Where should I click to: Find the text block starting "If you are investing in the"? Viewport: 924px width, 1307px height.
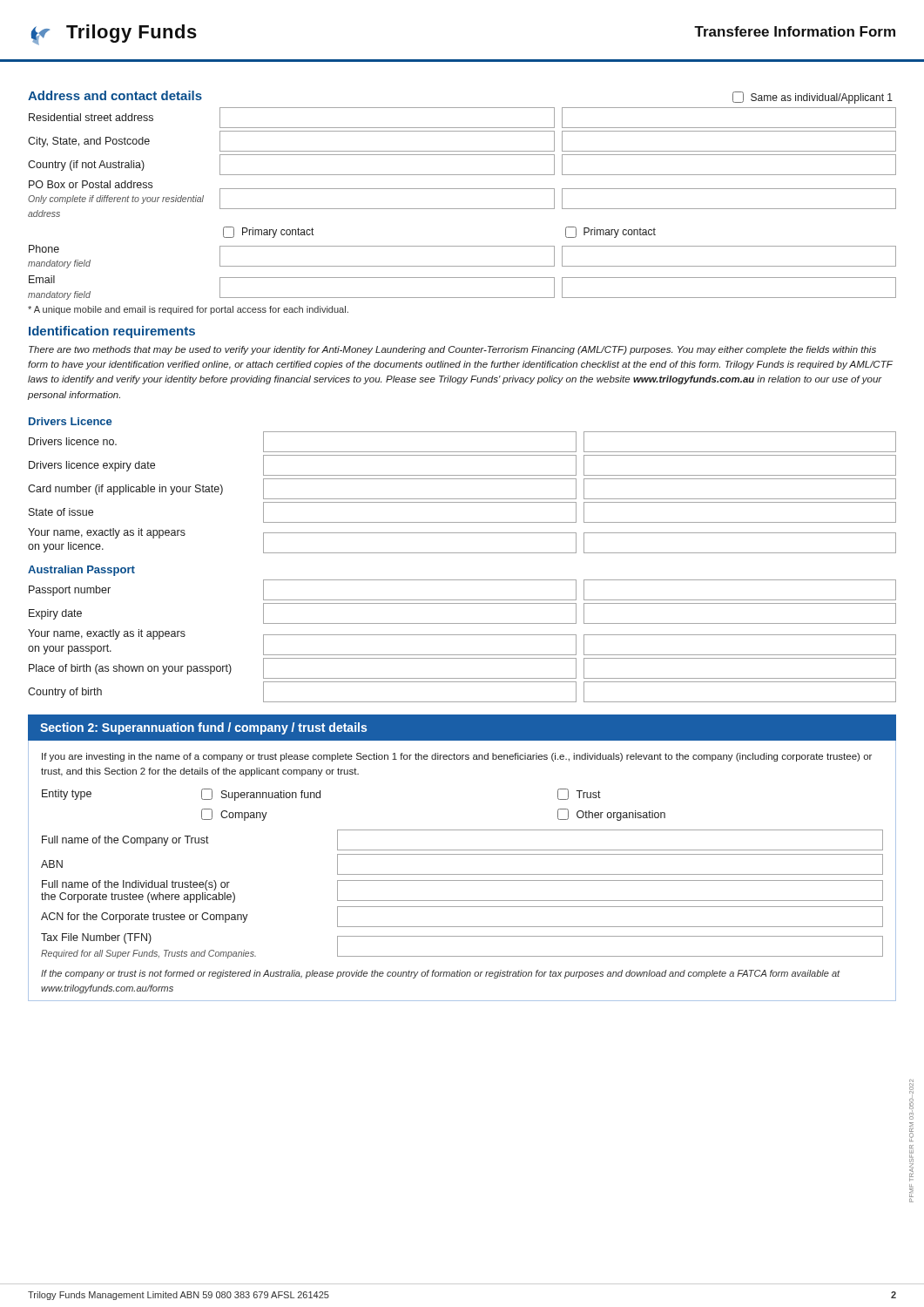(457, 764)
